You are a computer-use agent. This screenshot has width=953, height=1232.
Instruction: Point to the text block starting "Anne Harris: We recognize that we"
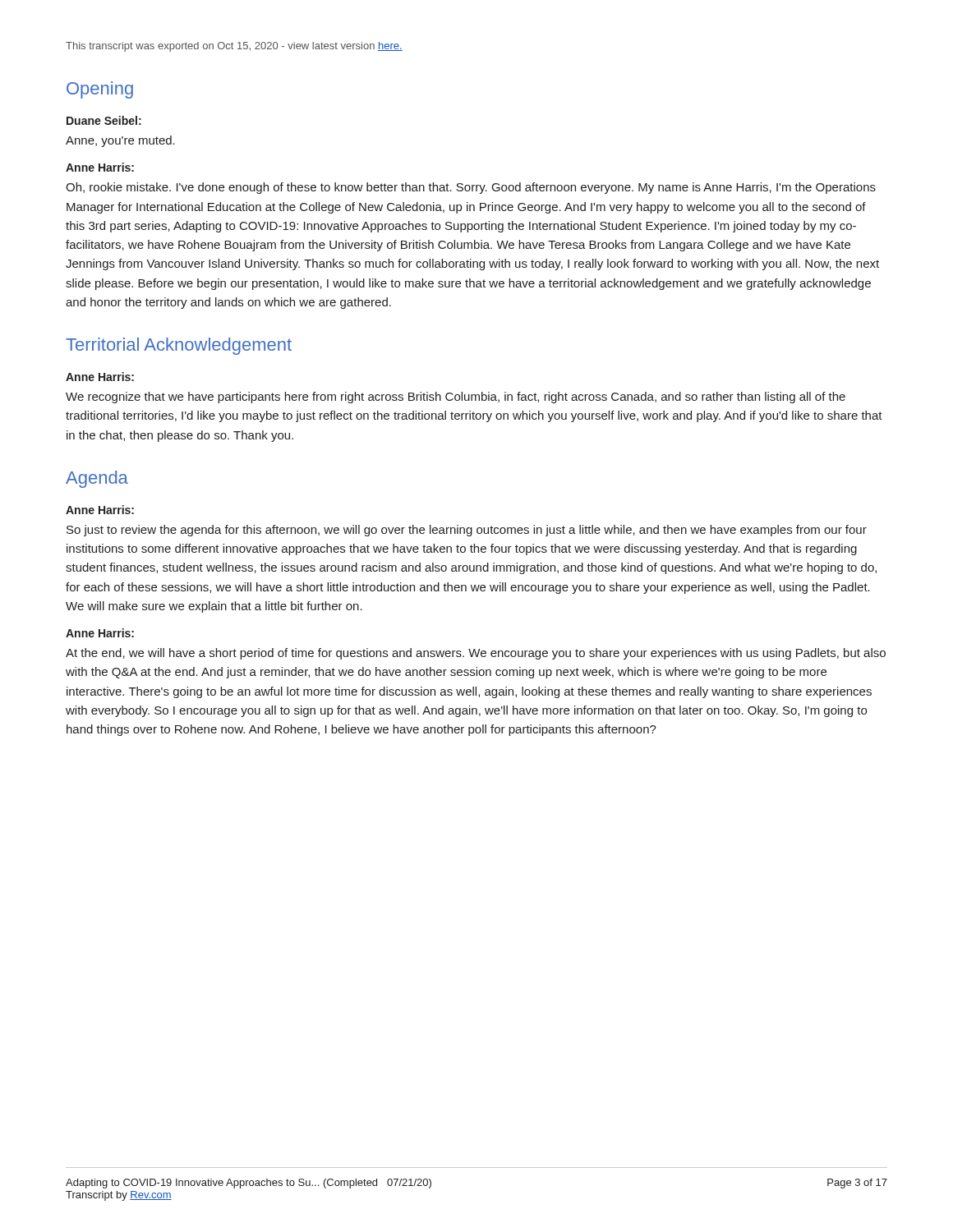[476, 407]
